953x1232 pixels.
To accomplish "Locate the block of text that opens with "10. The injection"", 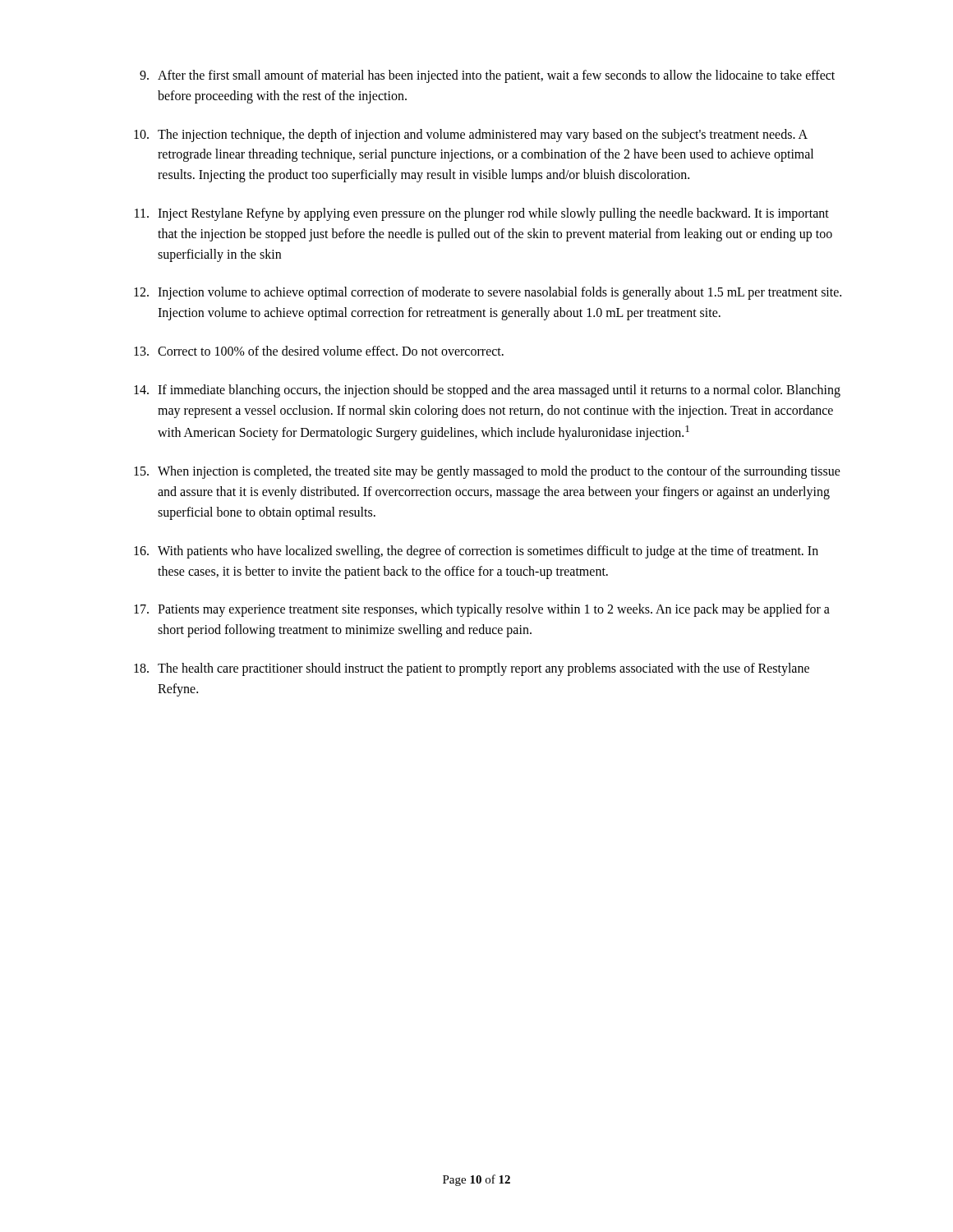I will coord(476,155).
